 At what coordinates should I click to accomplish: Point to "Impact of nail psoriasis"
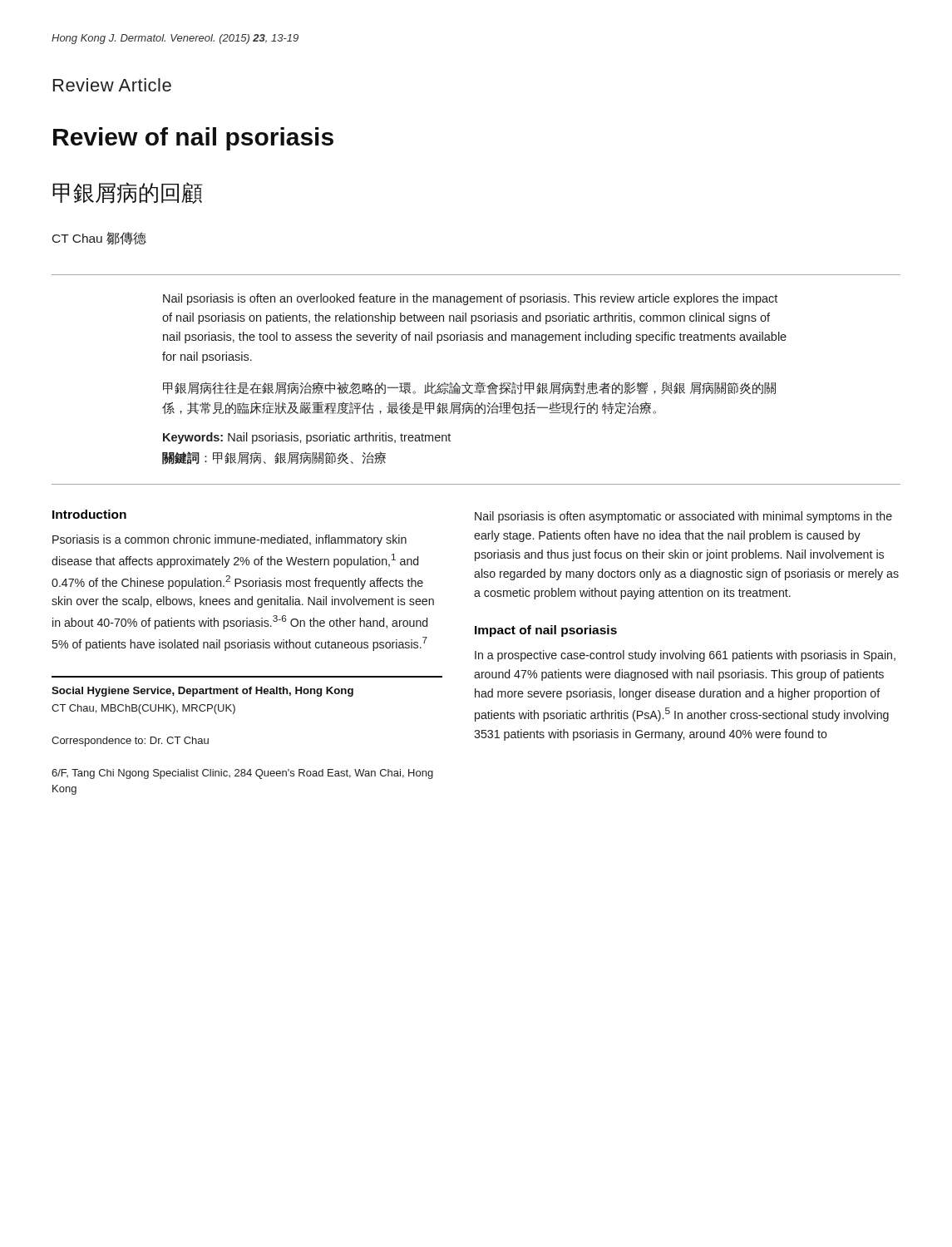[546, 630]
